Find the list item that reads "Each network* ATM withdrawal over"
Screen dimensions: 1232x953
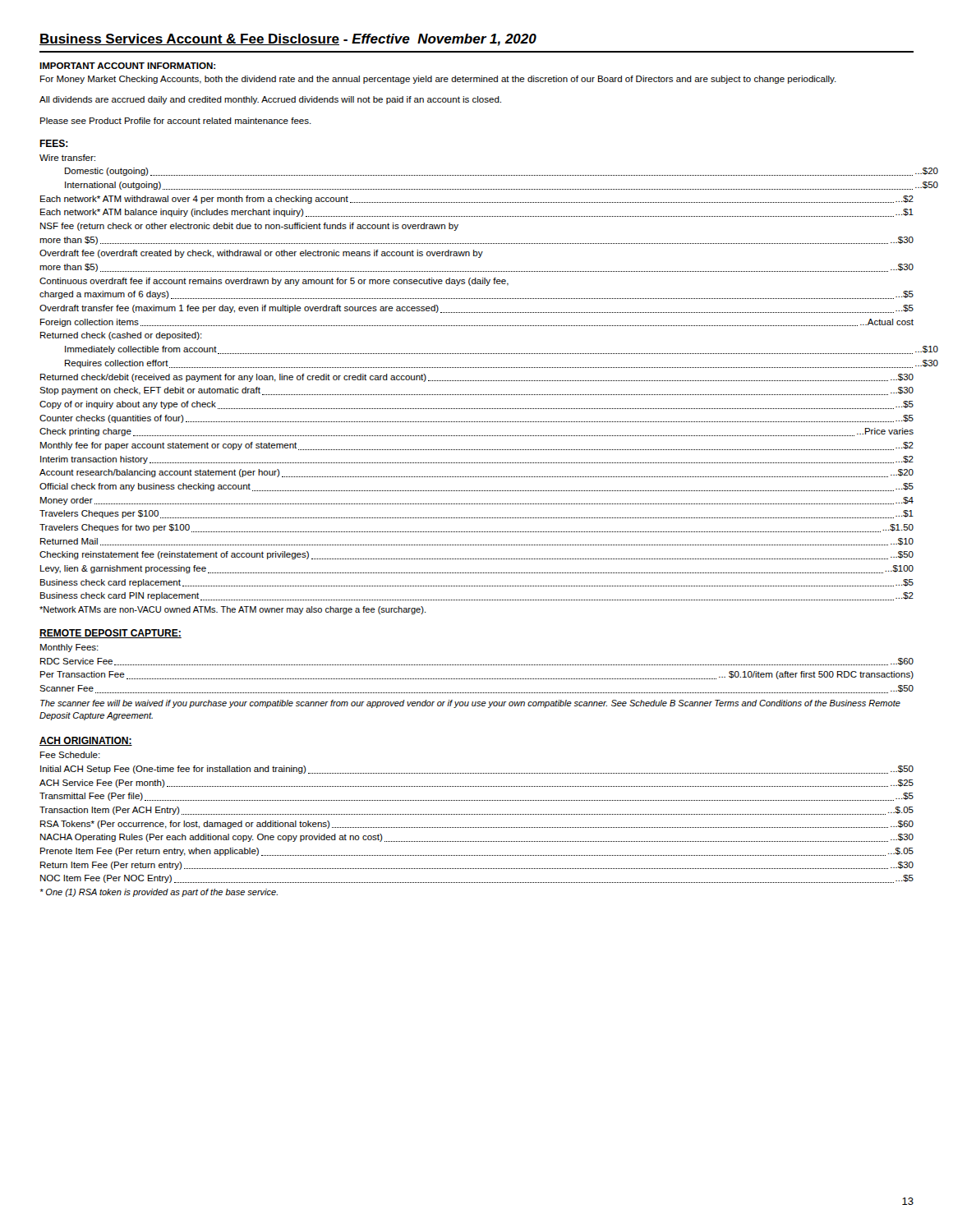click(476, 199)
